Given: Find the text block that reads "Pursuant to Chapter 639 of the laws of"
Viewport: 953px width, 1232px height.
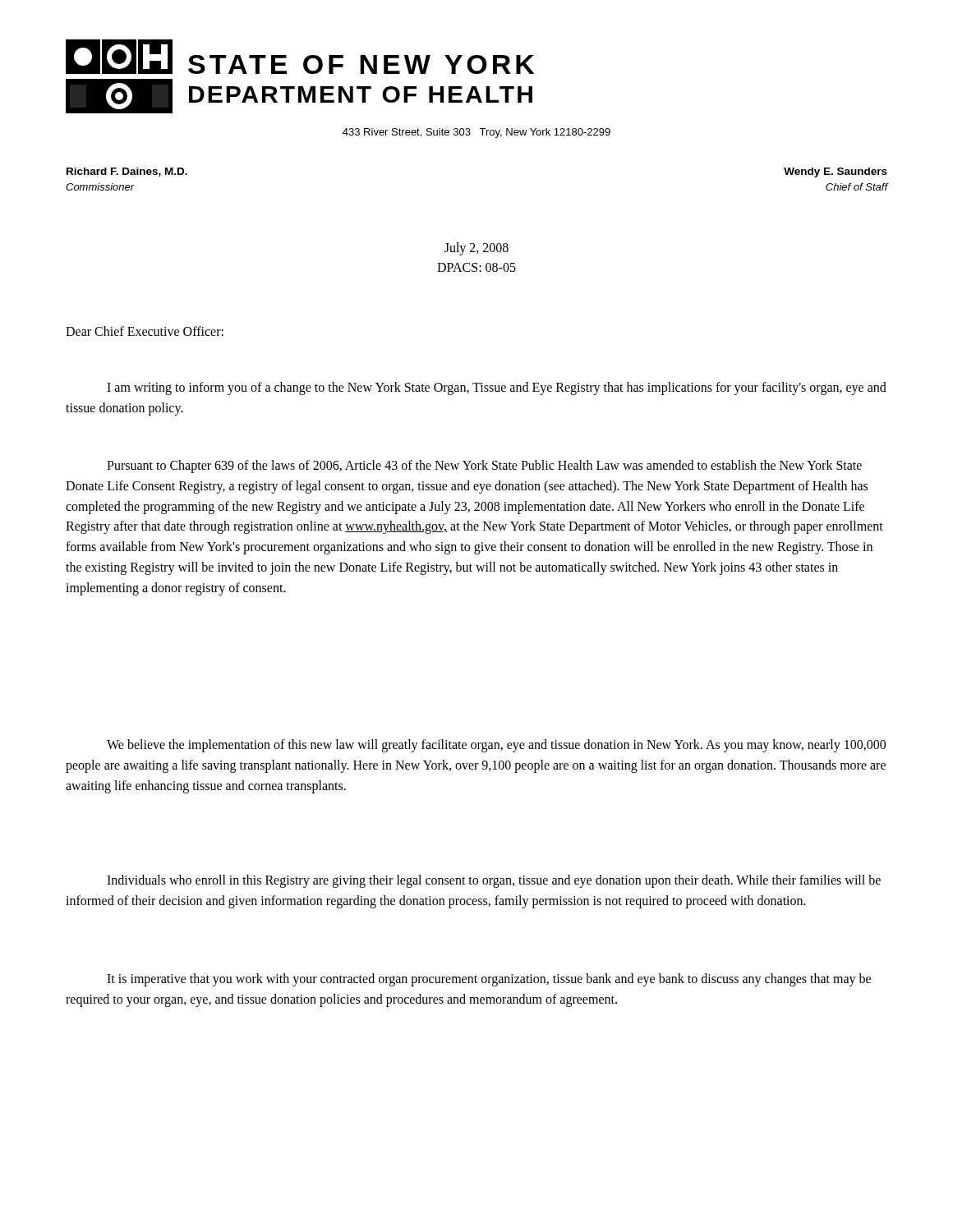Looking at the screenshot, I should click(x=476, y=527).
